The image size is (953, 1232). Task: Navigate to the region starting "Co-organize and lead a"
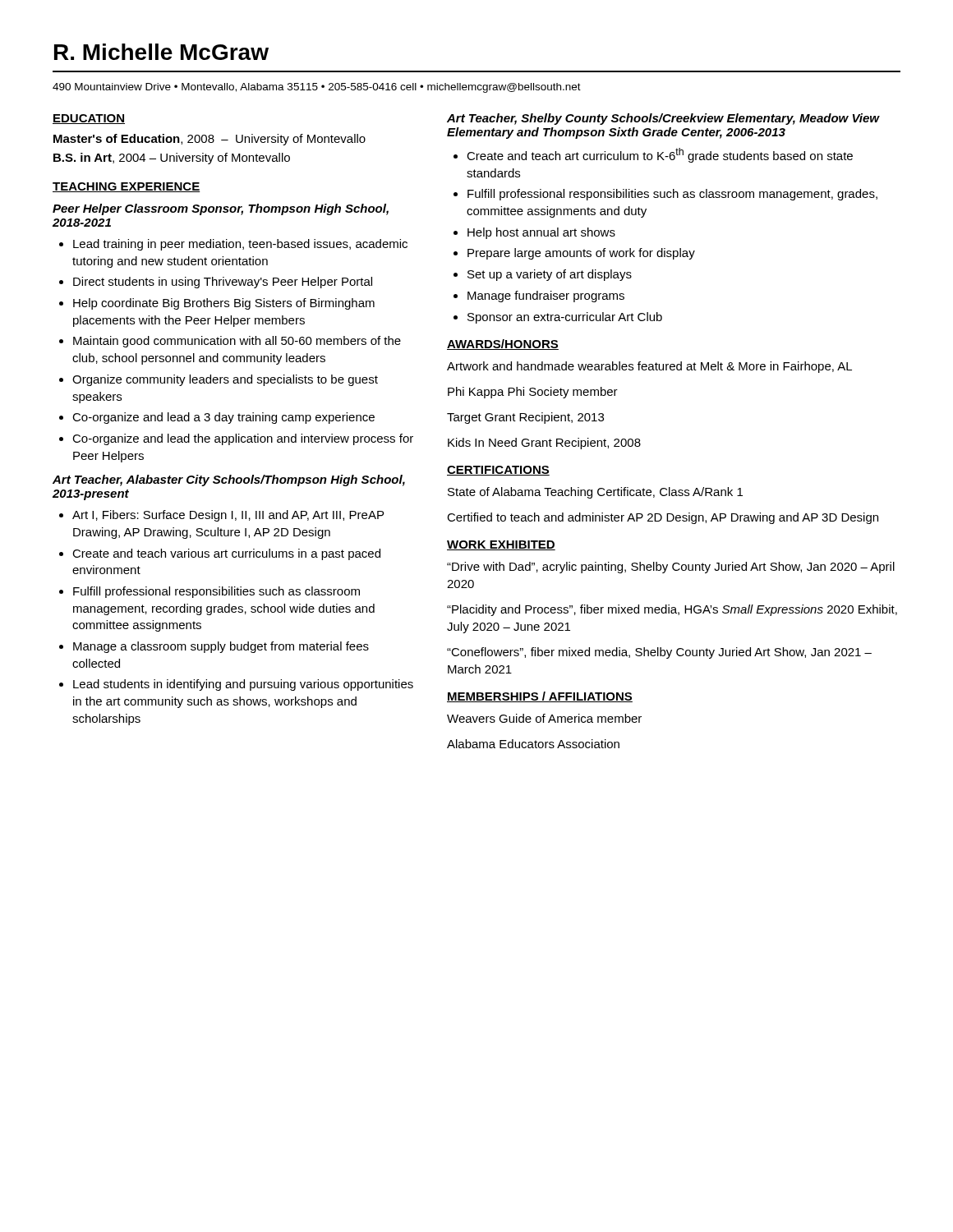coord(224,417)
